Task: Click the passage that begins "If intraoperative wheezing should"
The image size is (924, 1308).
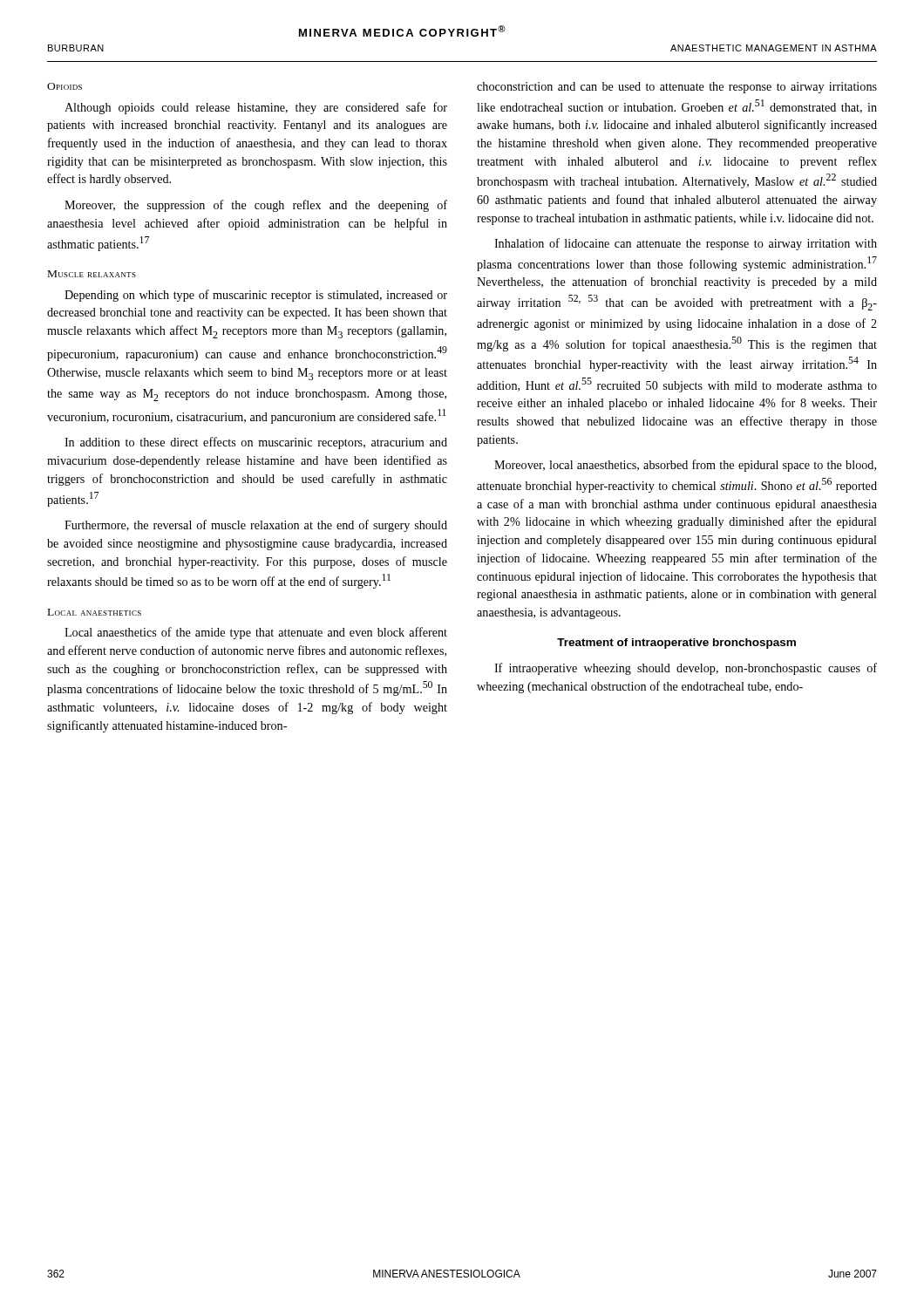Action: [677, 678]
